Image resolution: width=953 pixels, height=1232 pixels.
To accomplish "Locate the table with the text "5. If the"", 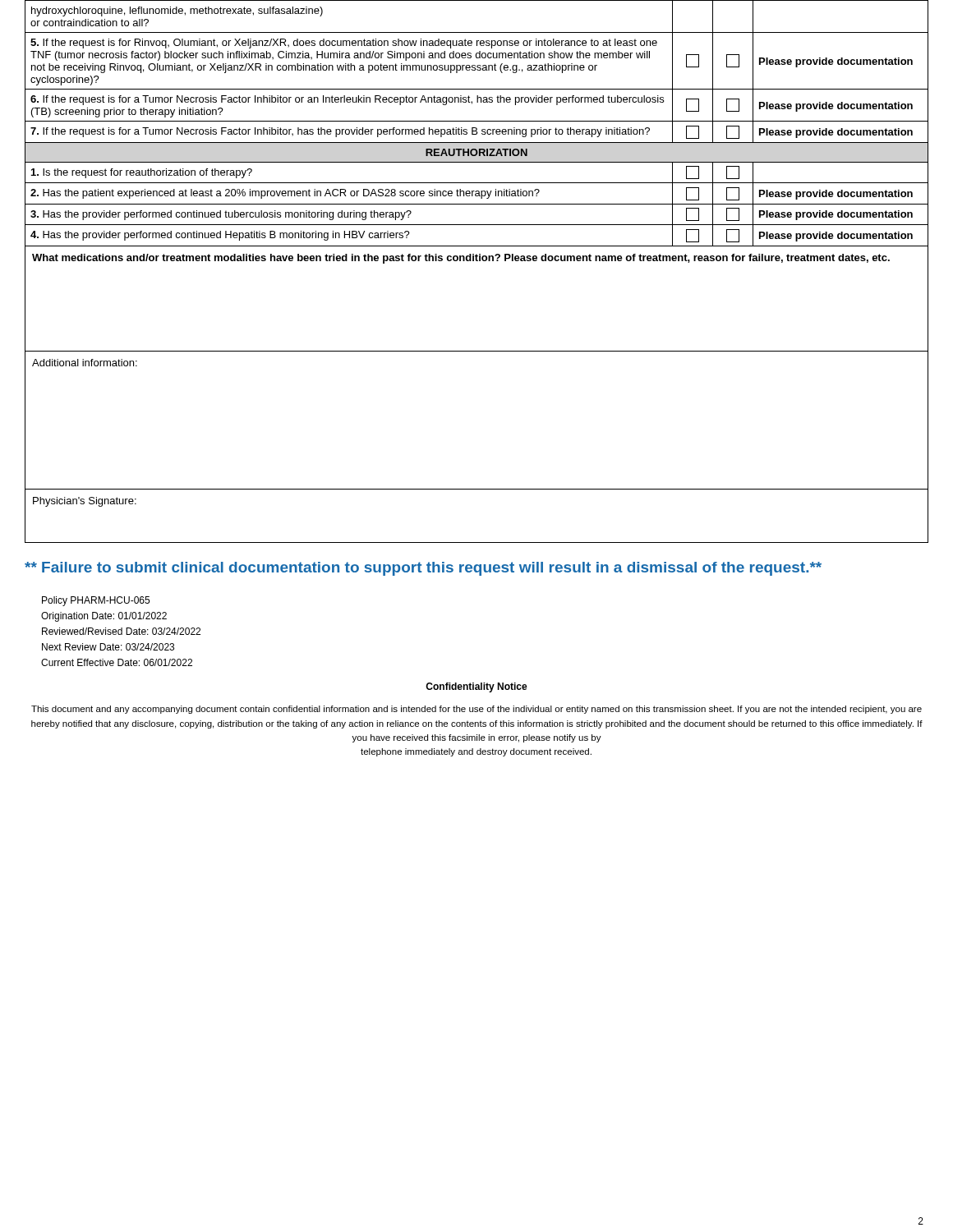I will [476, 271].
